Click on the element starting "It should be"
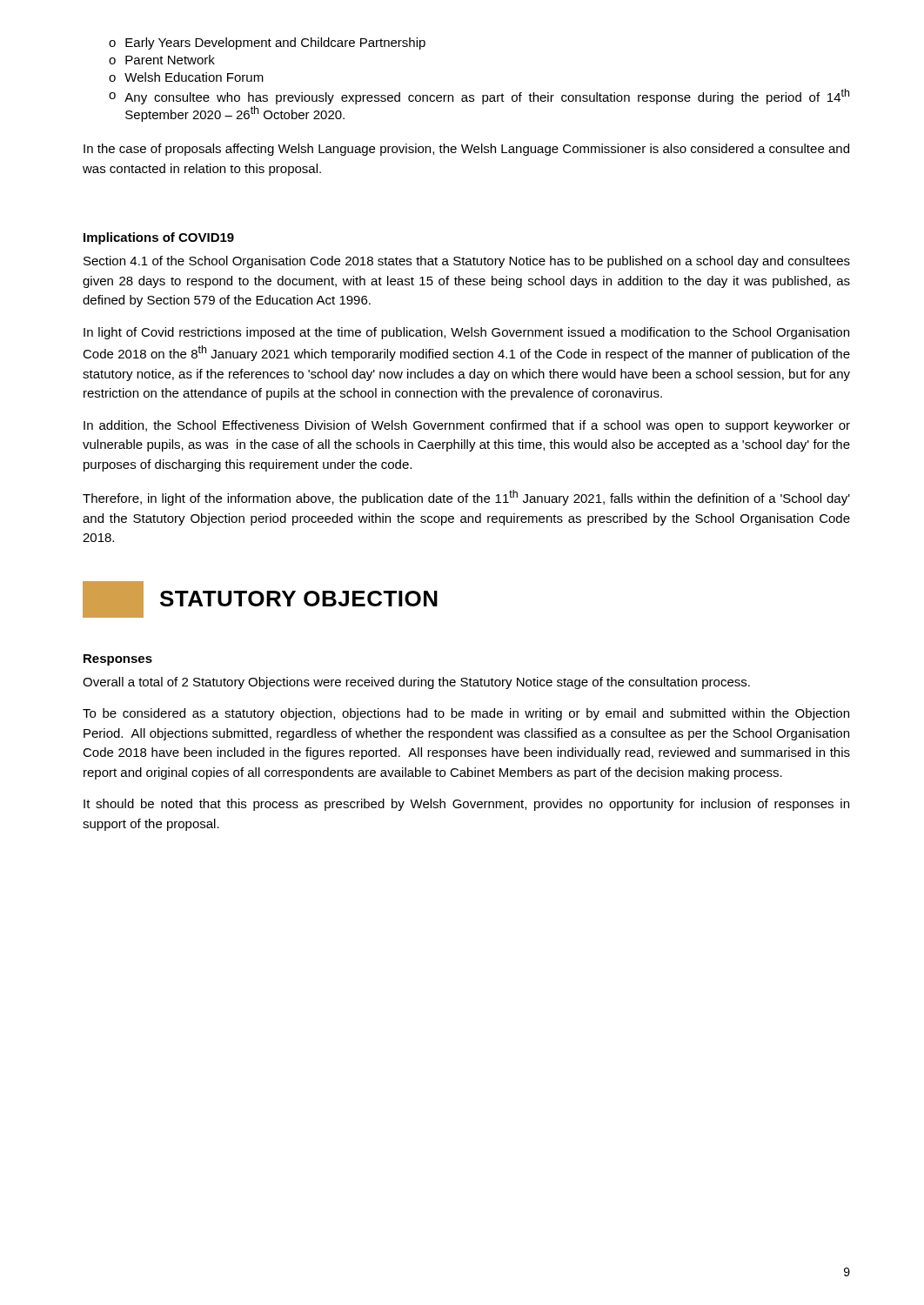 click(466, 813)
